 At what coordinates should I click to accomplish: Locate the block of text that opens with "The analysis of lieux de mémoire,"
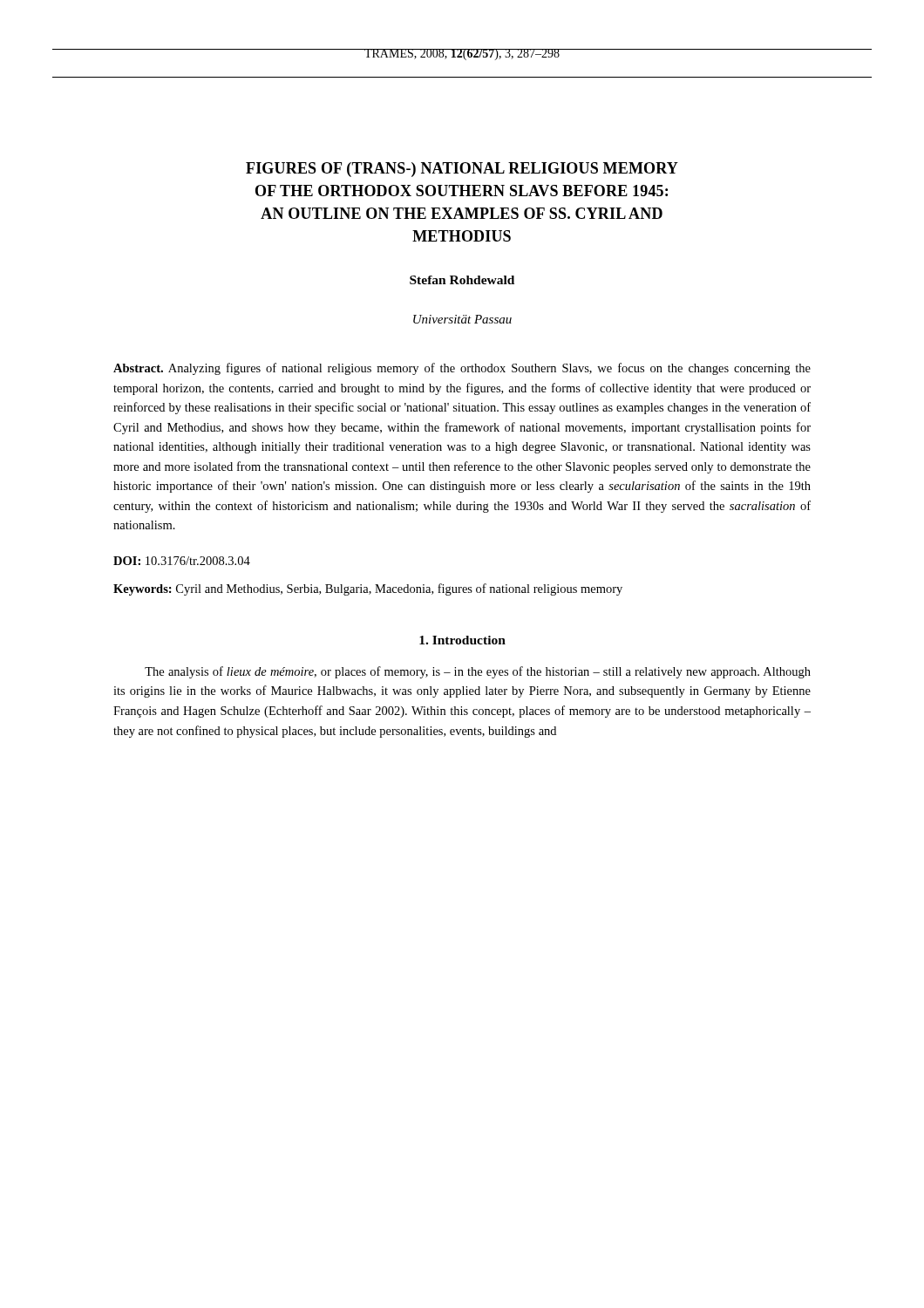[x=462, y=701]
